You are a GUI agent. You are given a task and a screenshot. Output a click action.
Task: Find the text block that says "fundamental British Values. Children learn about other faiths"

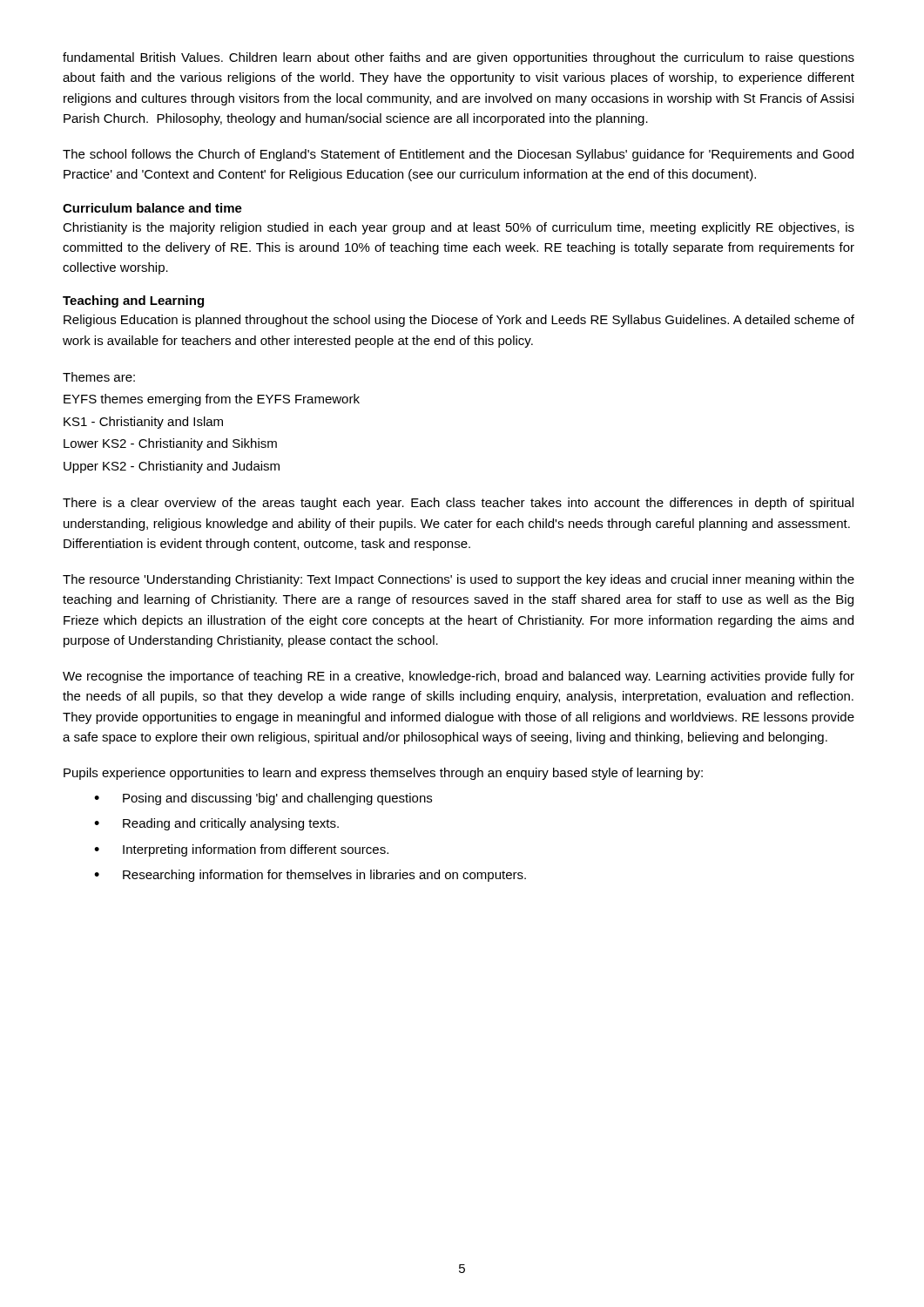point(459,87)
